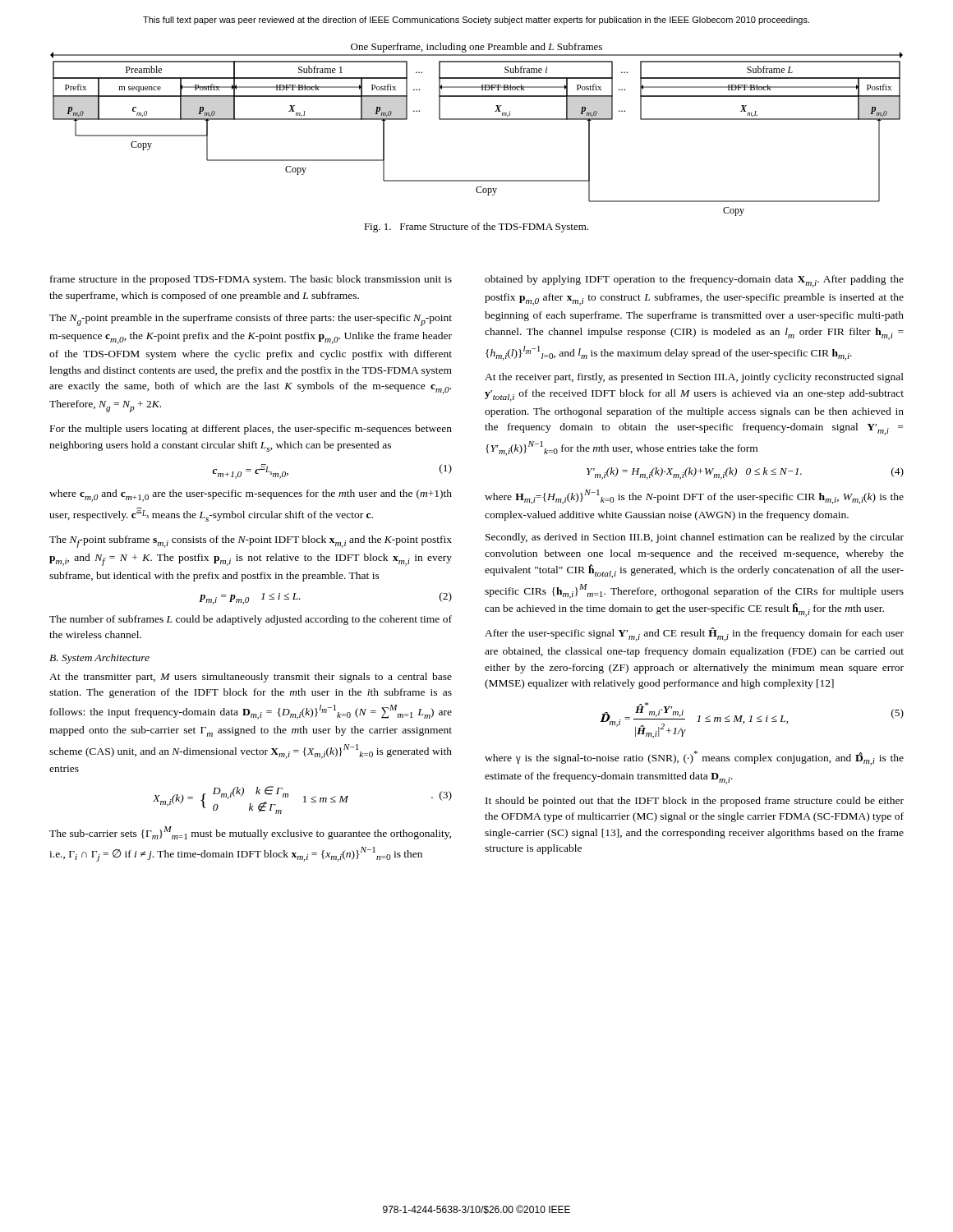
Task: Find the block starting "At the transmitter part, M"
Action: point(251,722)
